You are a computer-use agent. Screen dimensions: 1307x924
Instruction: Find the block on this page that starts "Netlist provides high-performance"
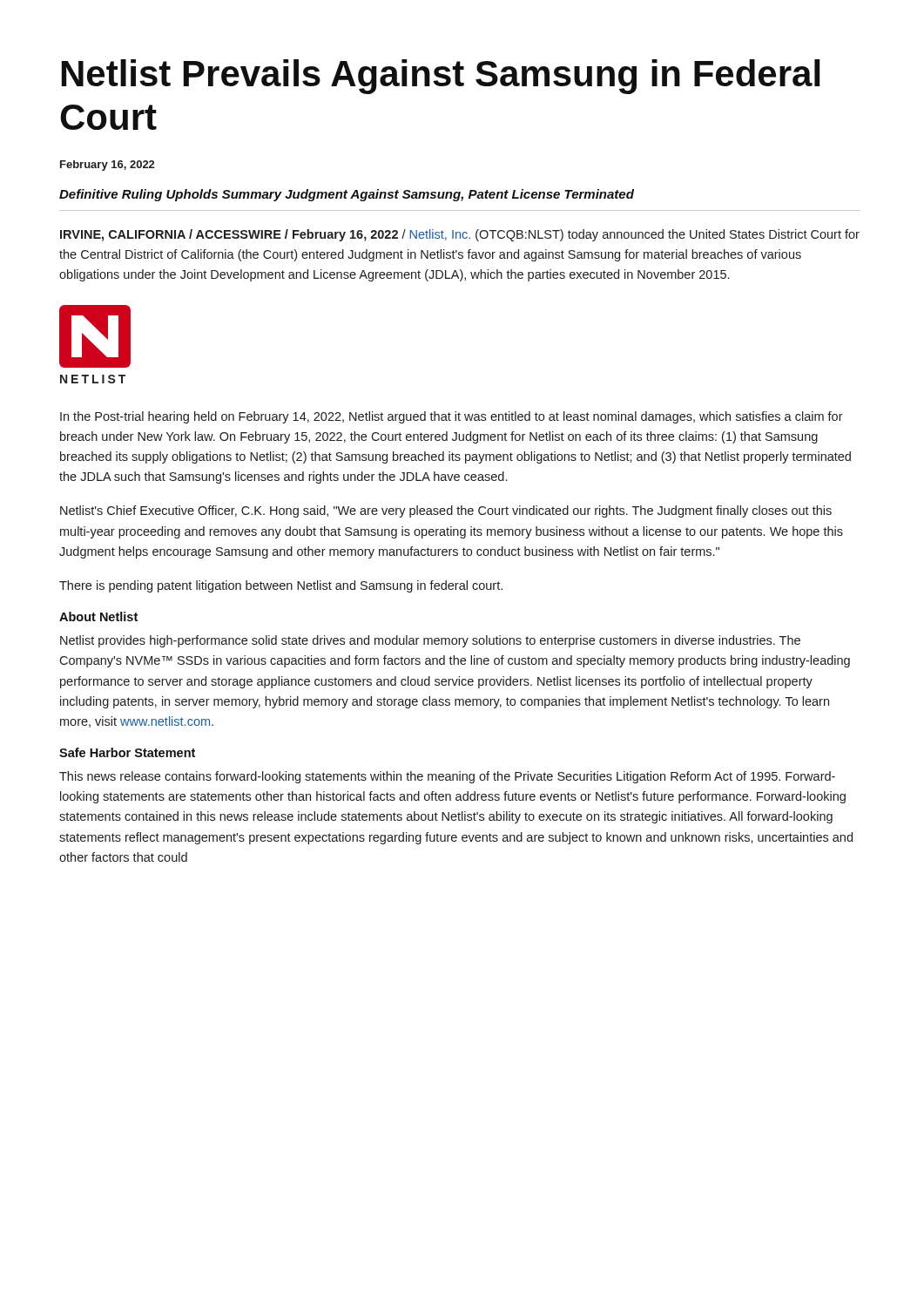click(x=455, y=681)
